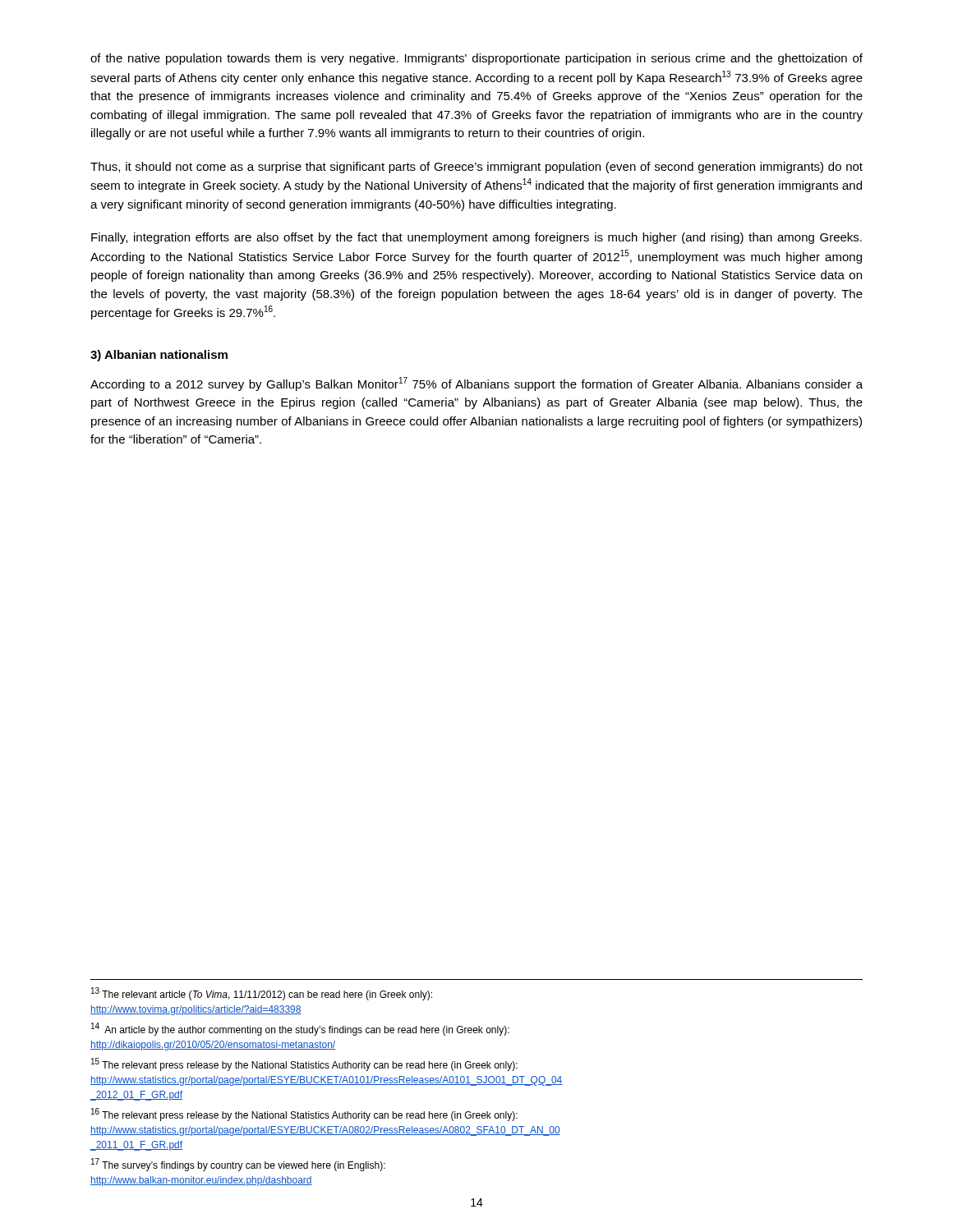Click on the text block with the text "According to a 2012"
The height and width of the screenshot is (1232, 953).
tap(476, 411)
